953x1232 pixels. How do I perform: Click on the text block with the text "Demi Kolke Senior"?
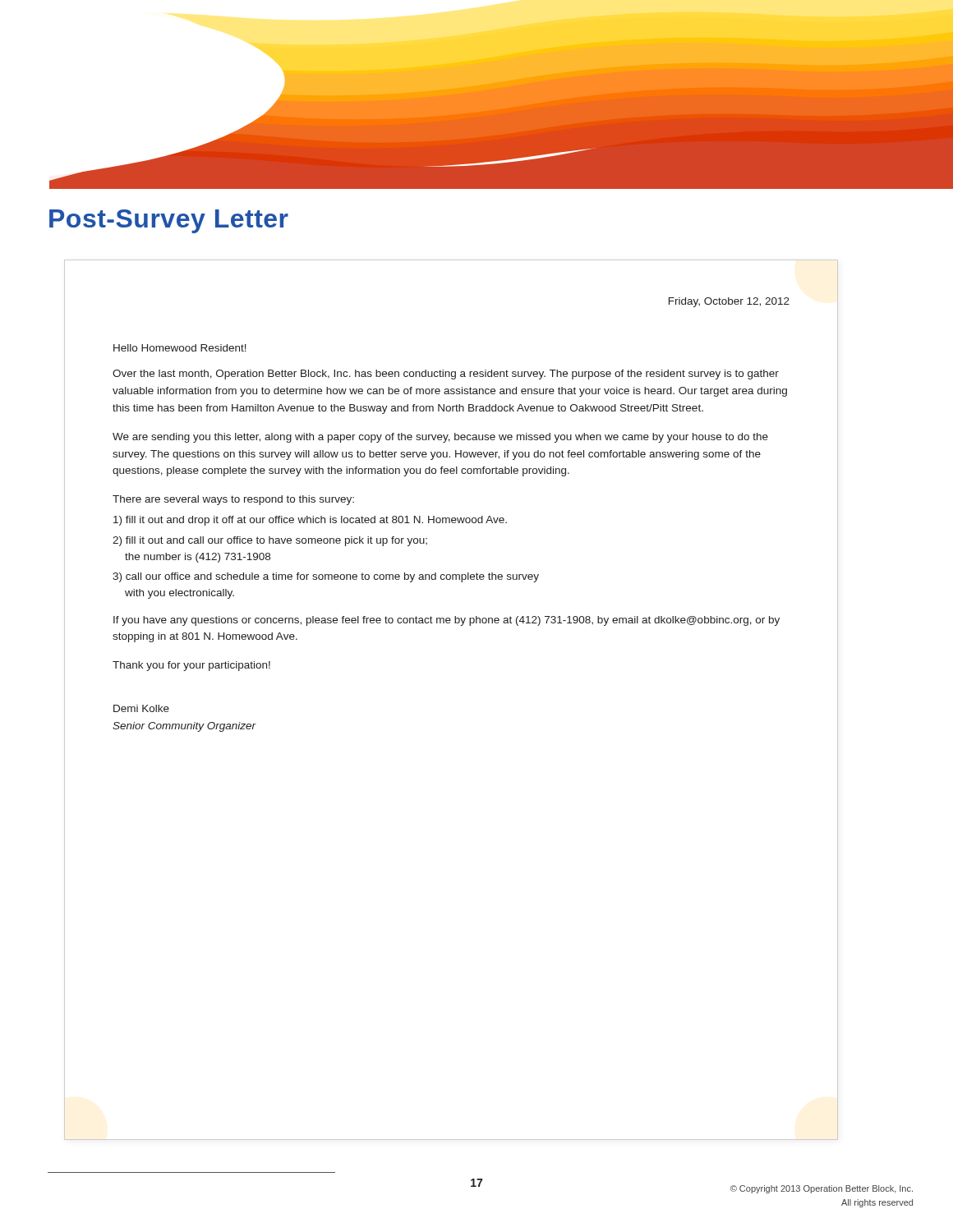pos(141,708)
